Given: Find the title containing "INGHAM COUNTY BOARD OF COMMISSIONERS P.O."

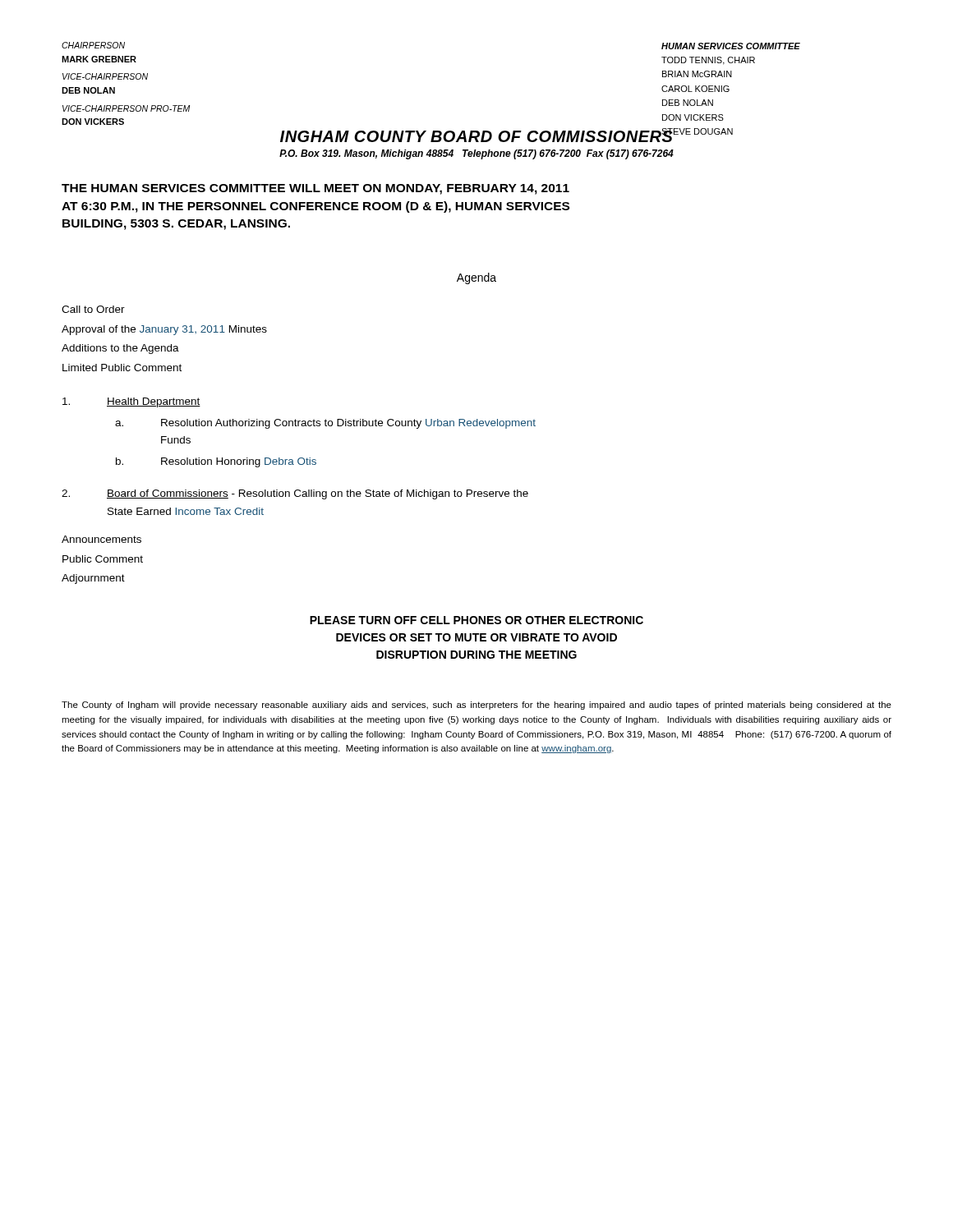Looking at the screenshot, I should tap(476, 143).
